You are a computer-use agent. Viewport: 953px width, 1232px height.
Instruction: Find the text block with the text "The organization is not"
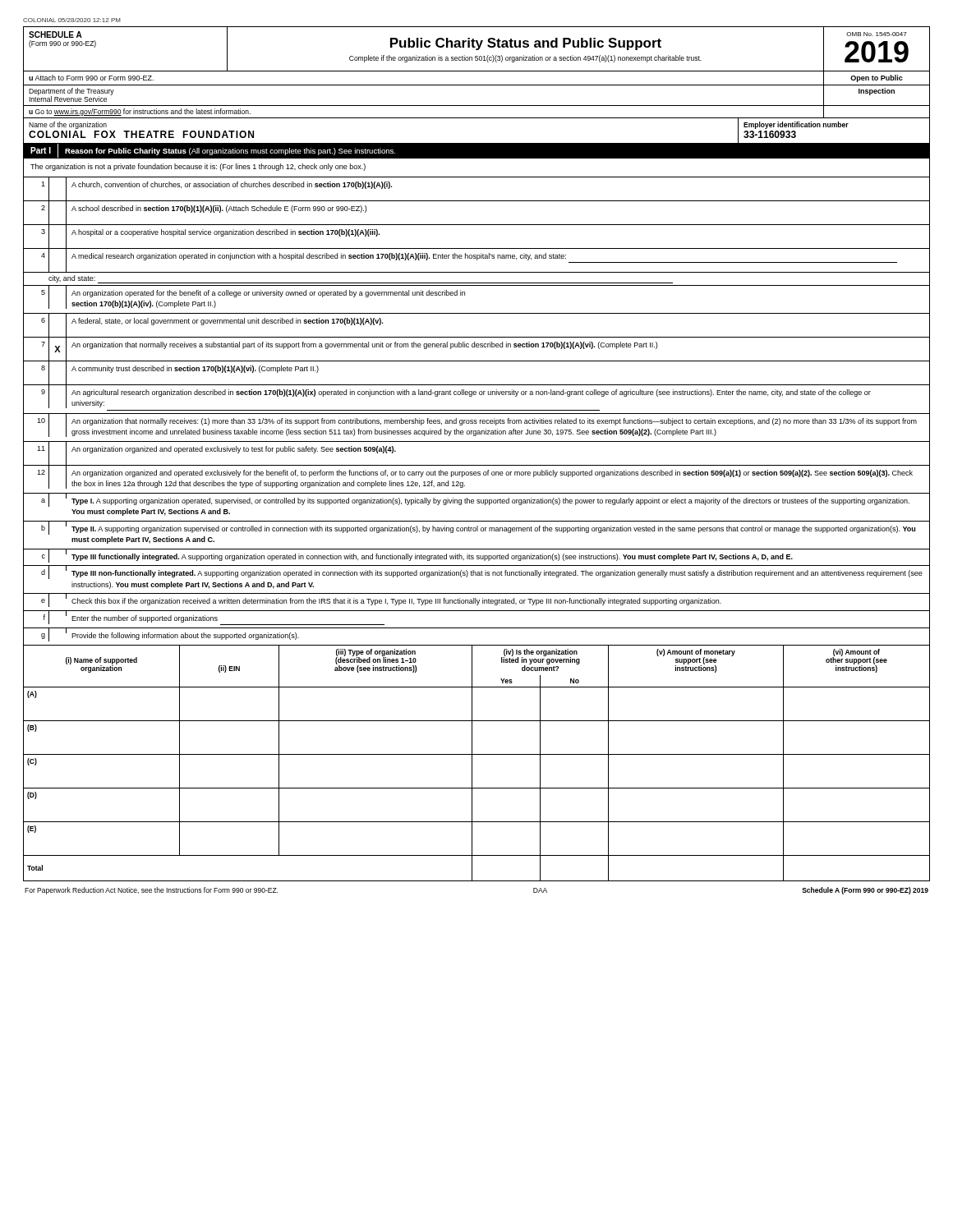(x=476, y=167)
